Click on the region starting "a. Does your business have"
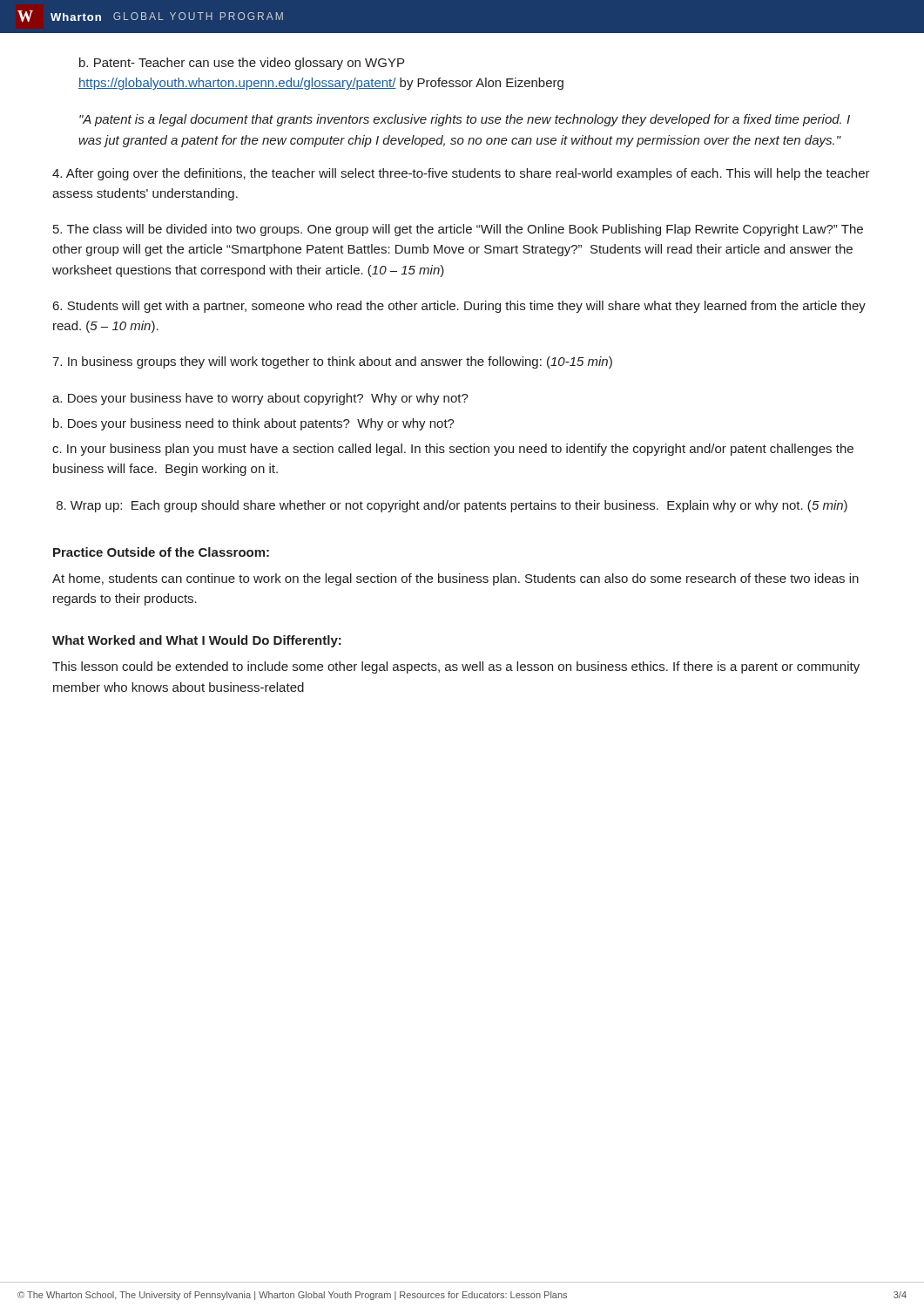 click(x=260, y=397)
